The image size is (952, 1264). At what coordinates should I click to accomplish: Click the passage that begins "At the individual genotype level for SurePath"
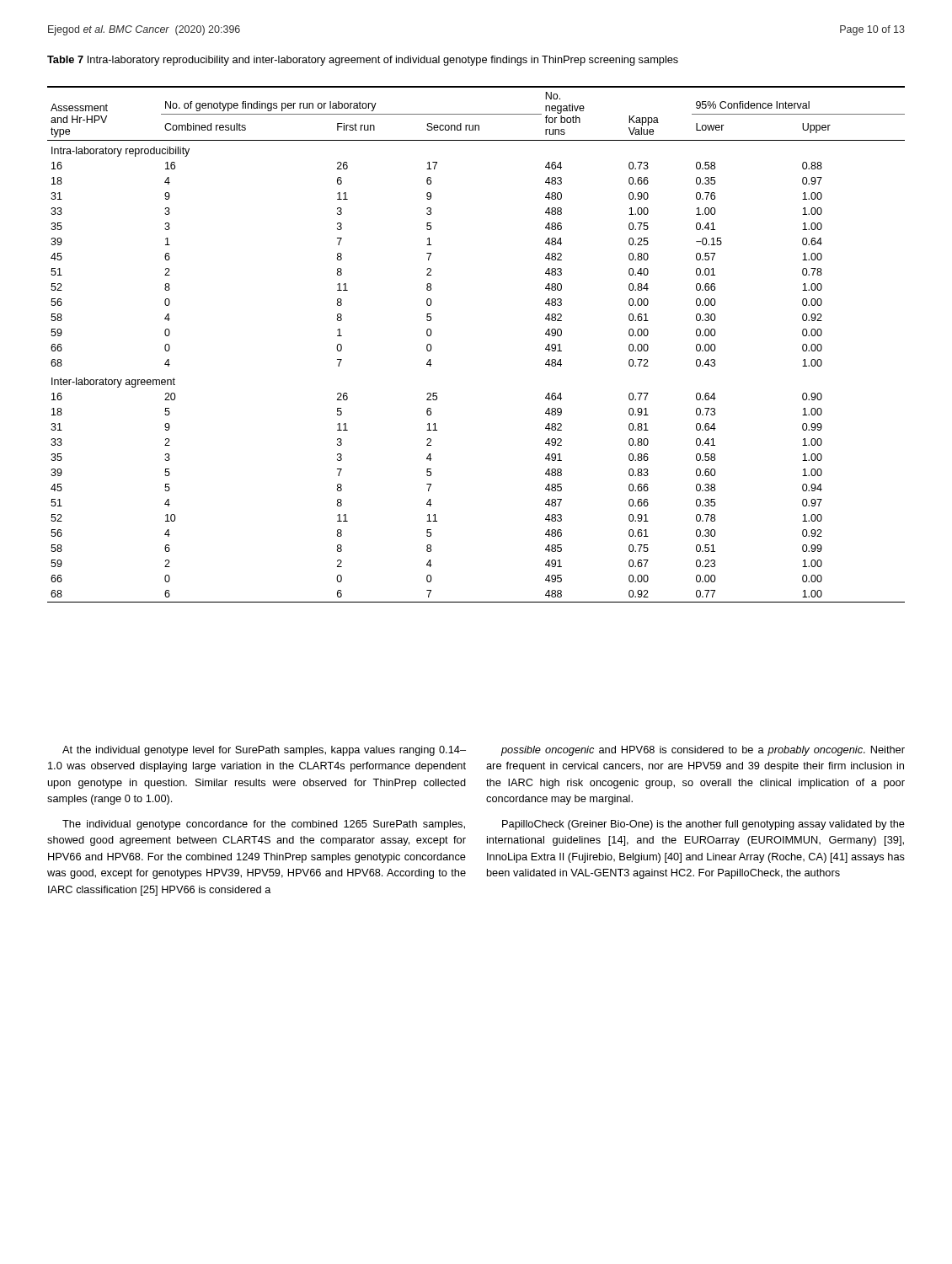click(x=257, y=820)
